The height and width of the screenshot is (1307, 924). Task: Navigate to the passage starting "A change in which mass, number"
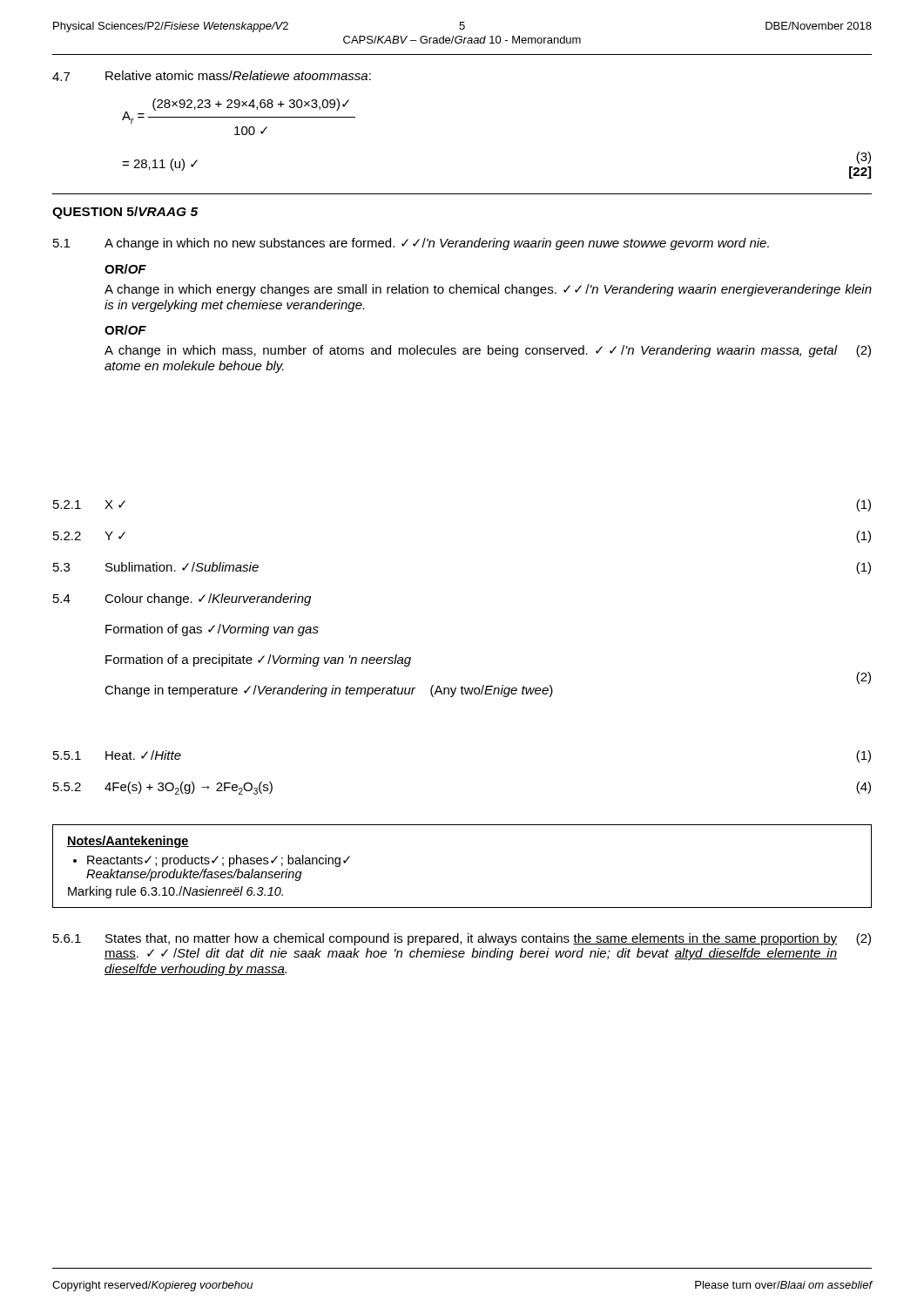click(x=471, y=358)
